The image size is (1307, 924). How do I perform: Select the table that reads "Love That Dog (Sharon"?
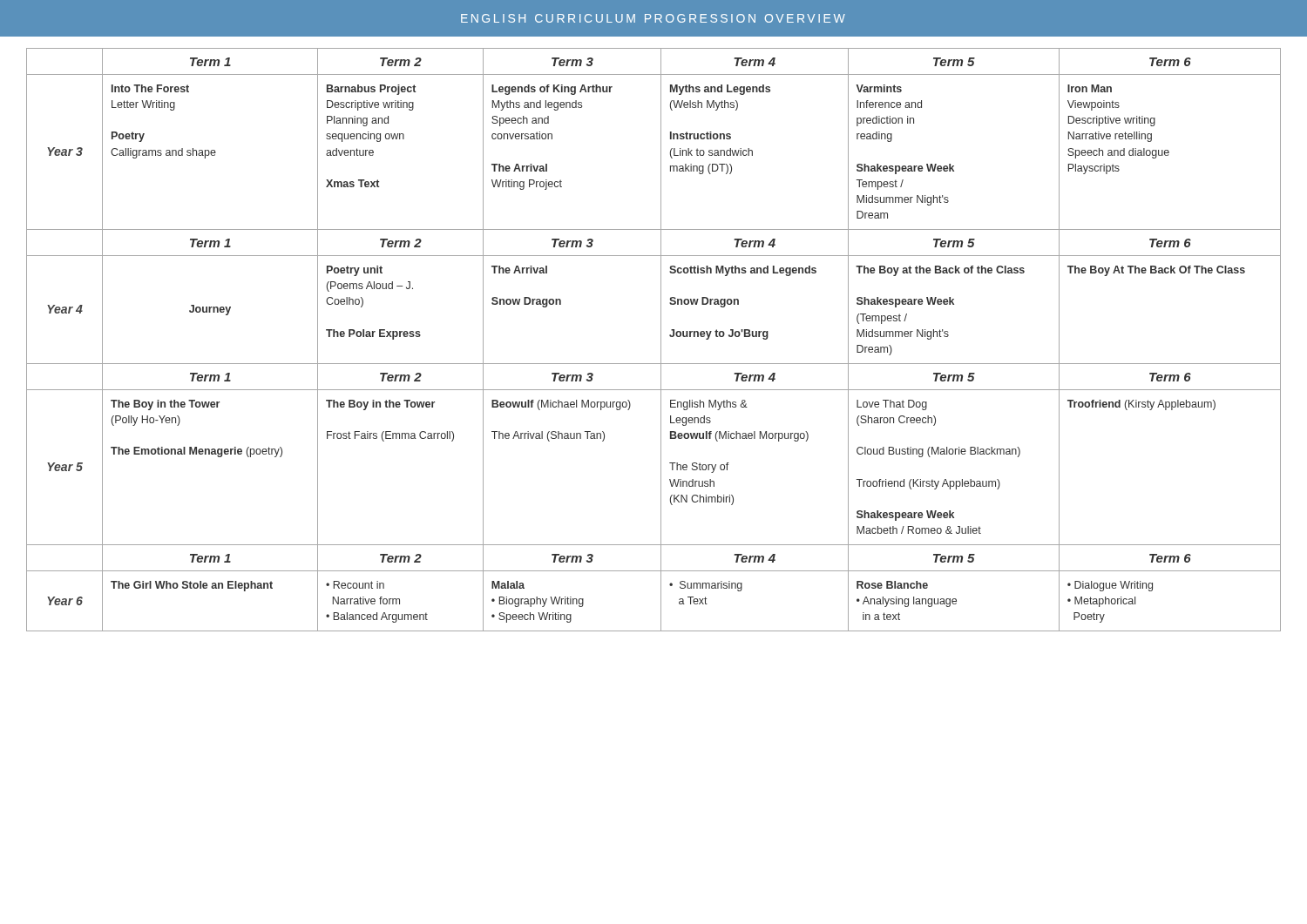point(654,340)
